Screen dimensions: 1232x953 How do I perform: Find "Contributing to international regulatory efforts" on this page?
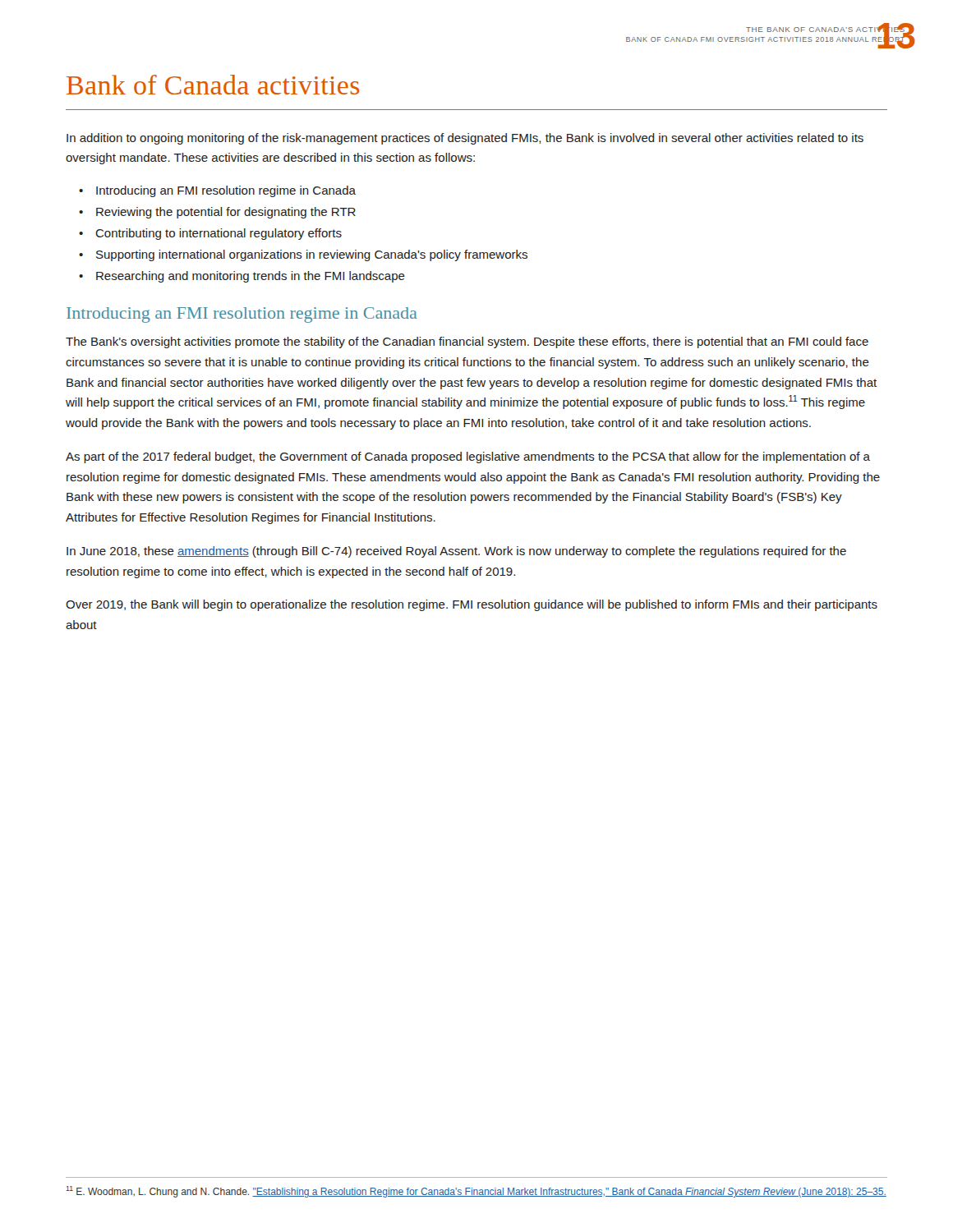pos(218,233)
